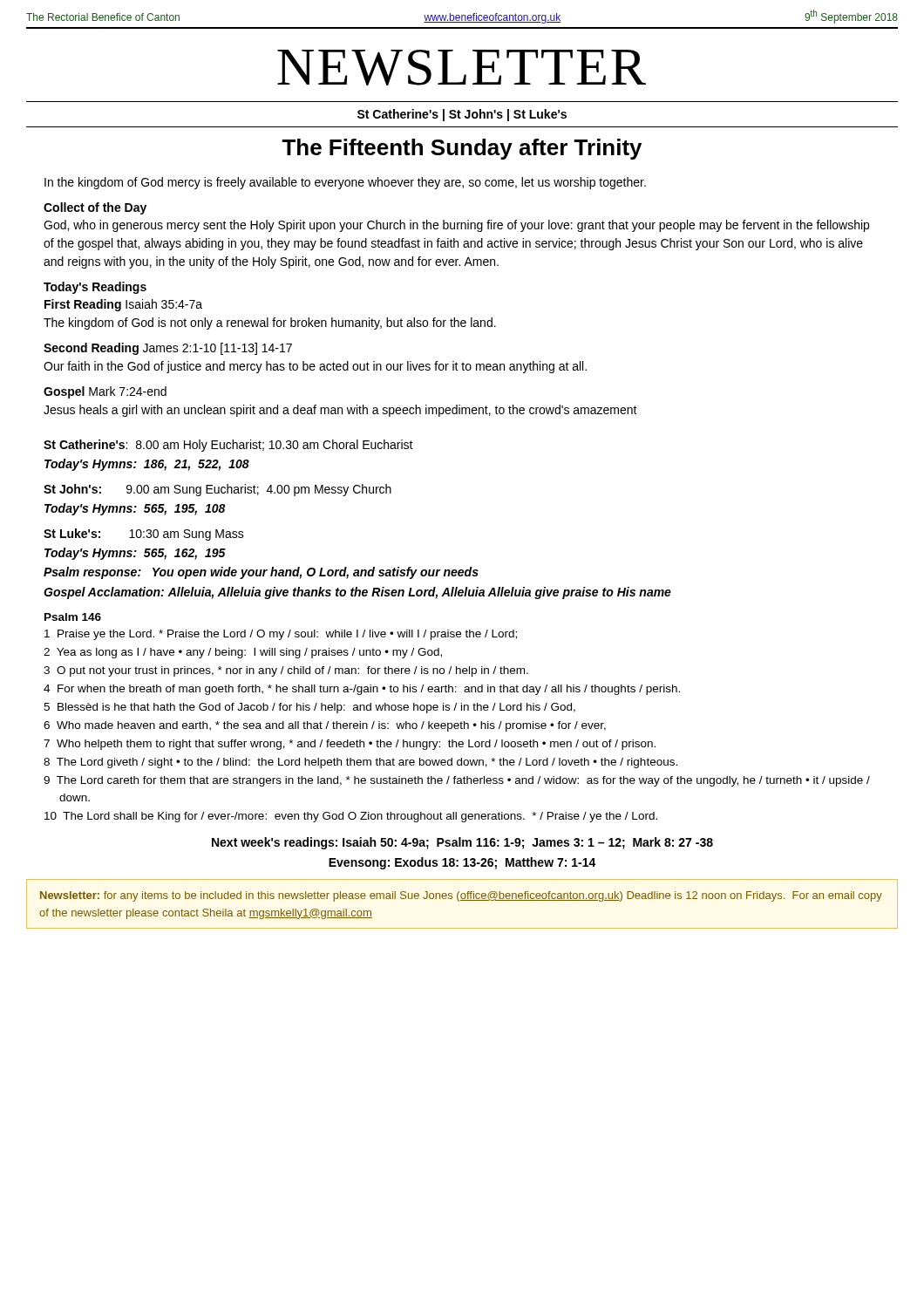Screen dimensions: 1308x924
Task: Select the passage starting "1 Praise ye"
Action: [x=281, y=634]
